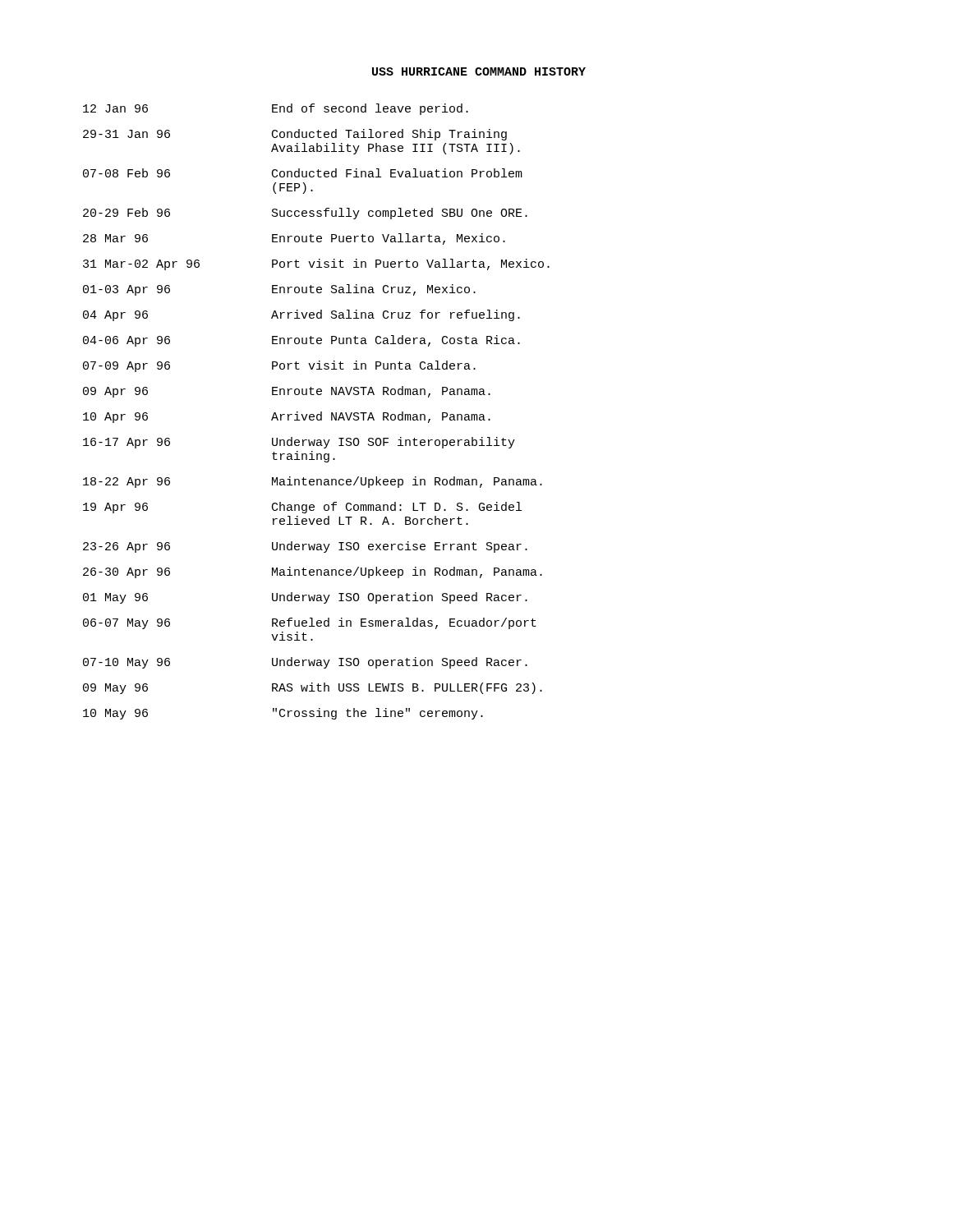Viewport: 957px width, 1232px height.
Task: Select the text starting "01 May 96 Underway ISO Operation"
Action: click(x=478, y=598)
